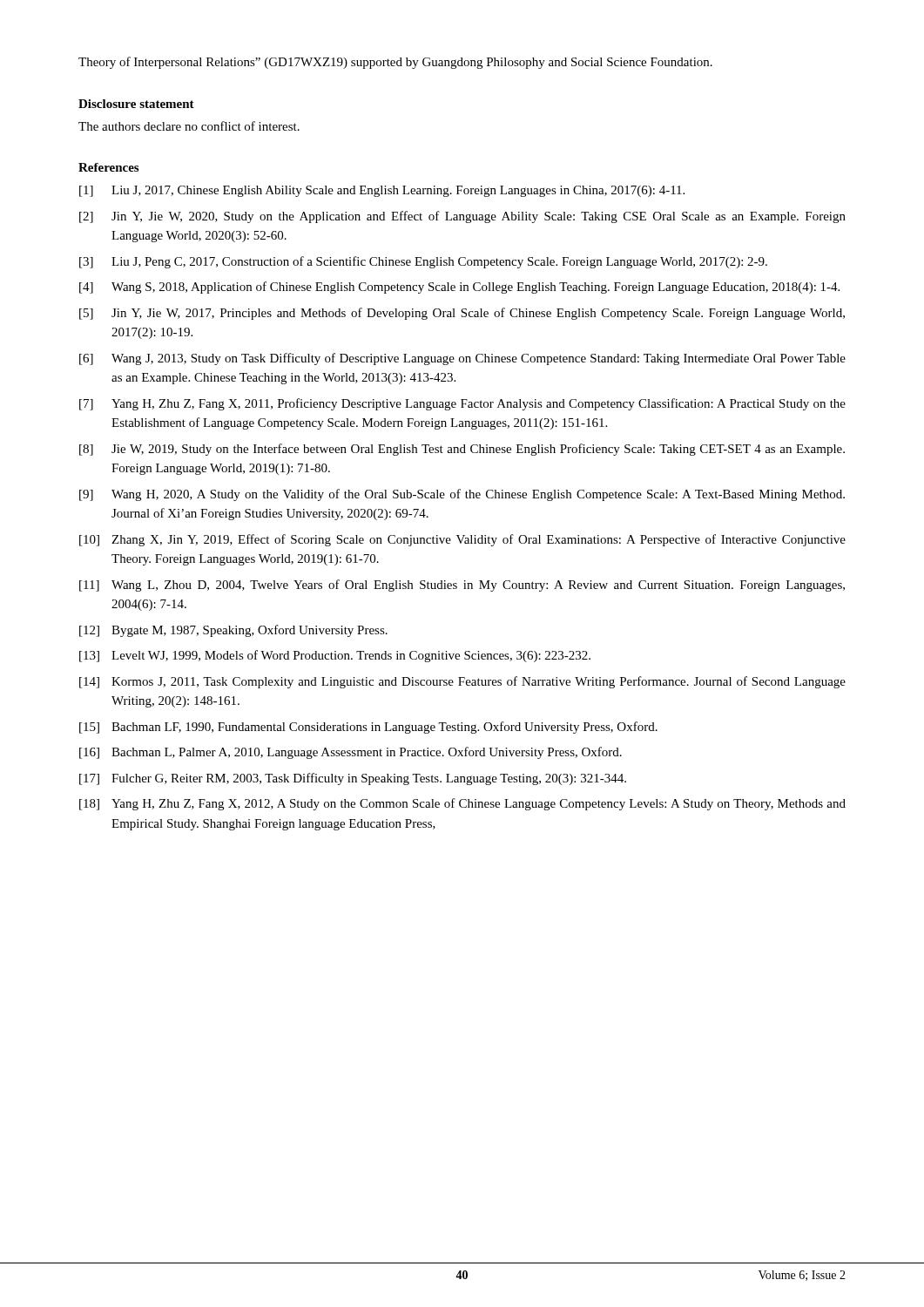Point to the block beginning "[4] Wang S, 2018, Application of Chinese English"
The image size is (924, 1307).
pos(462,287)
